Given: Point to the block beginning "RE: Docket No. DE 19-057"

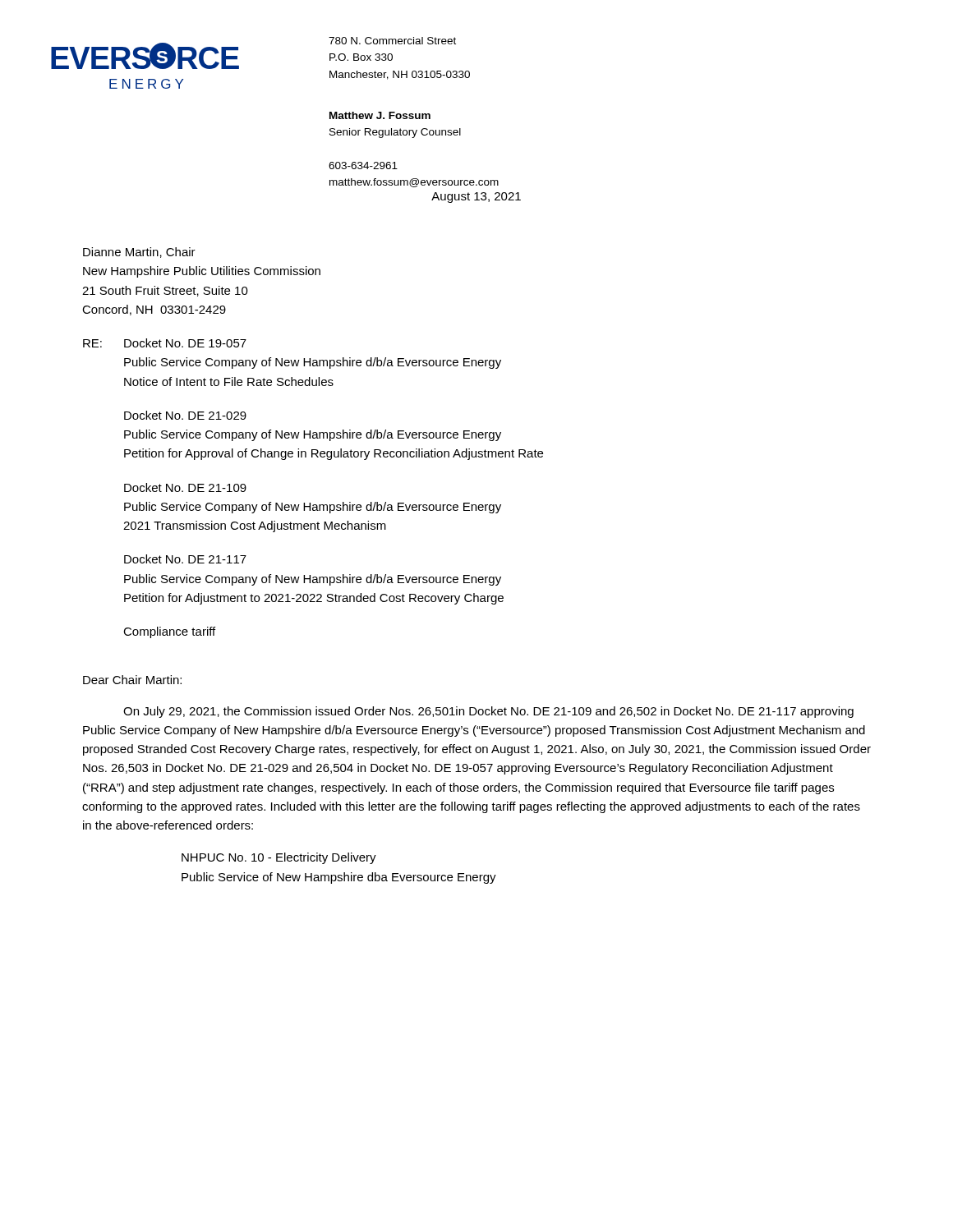Looking at the screenshot, I should pos(476,495).
